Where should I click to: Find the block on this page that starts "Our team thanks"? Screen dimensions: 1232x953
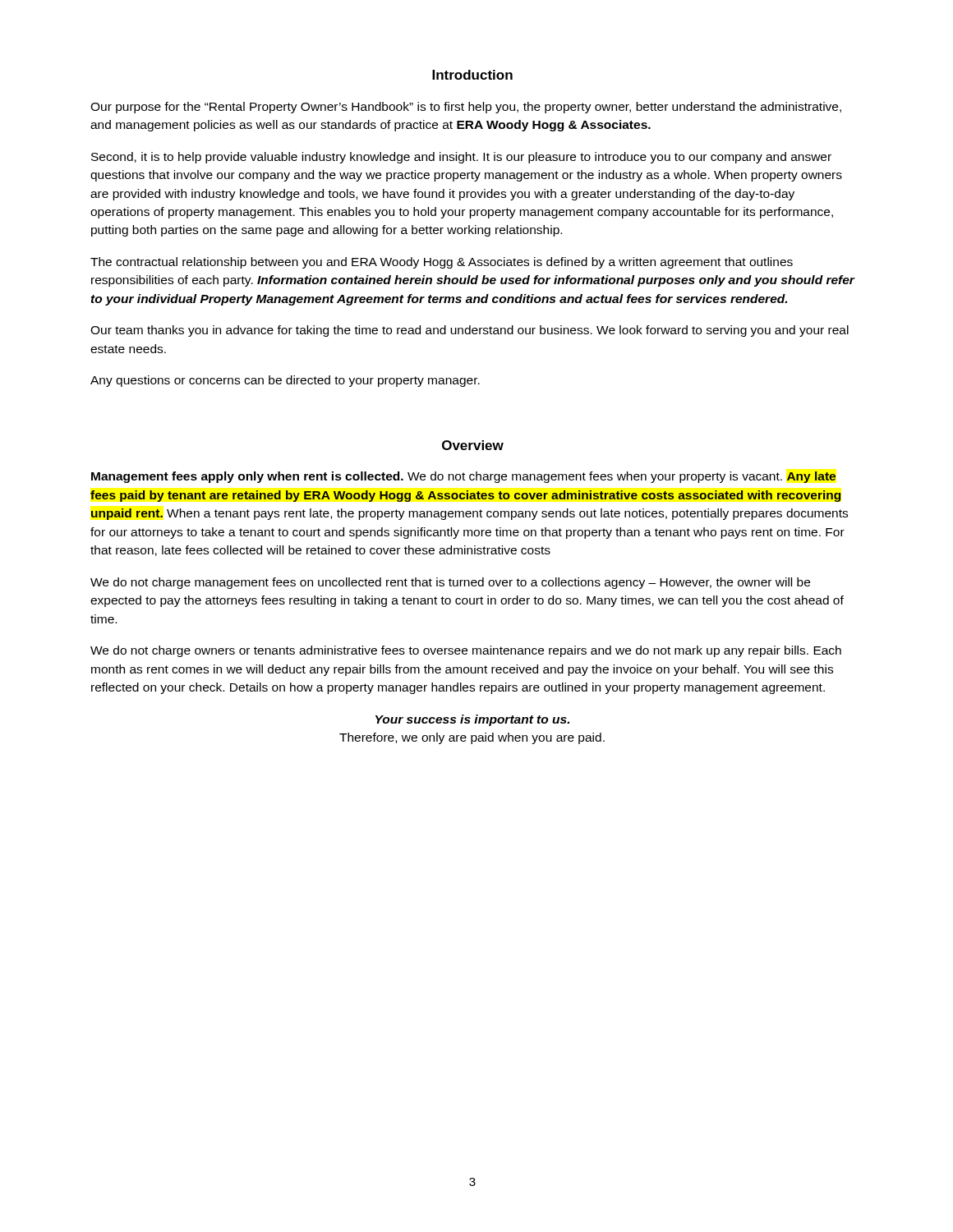(x=470, y=339)
